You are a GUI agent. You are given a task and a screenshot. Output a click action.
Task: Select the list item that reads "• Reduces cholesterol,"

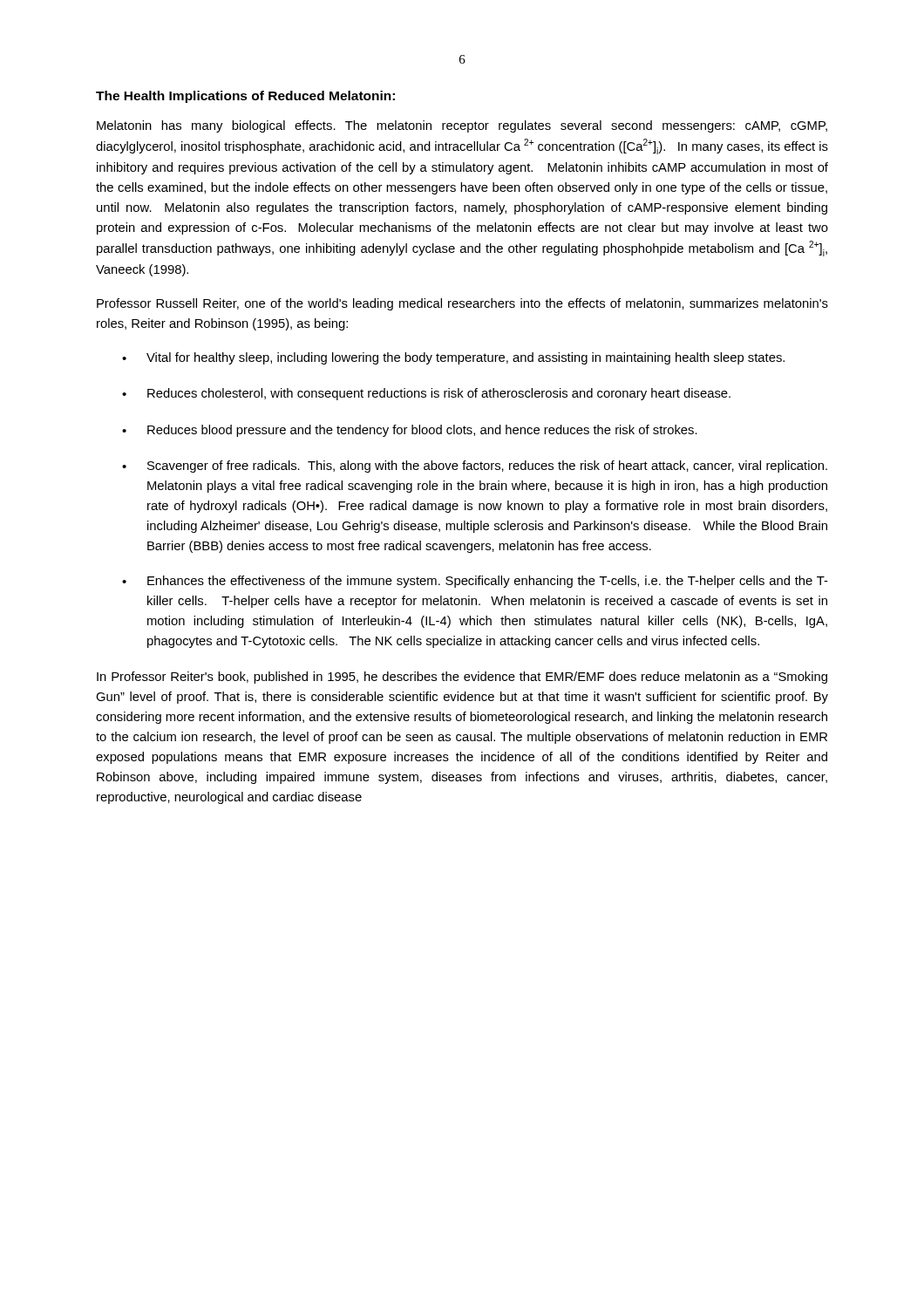tap(475, 394)
